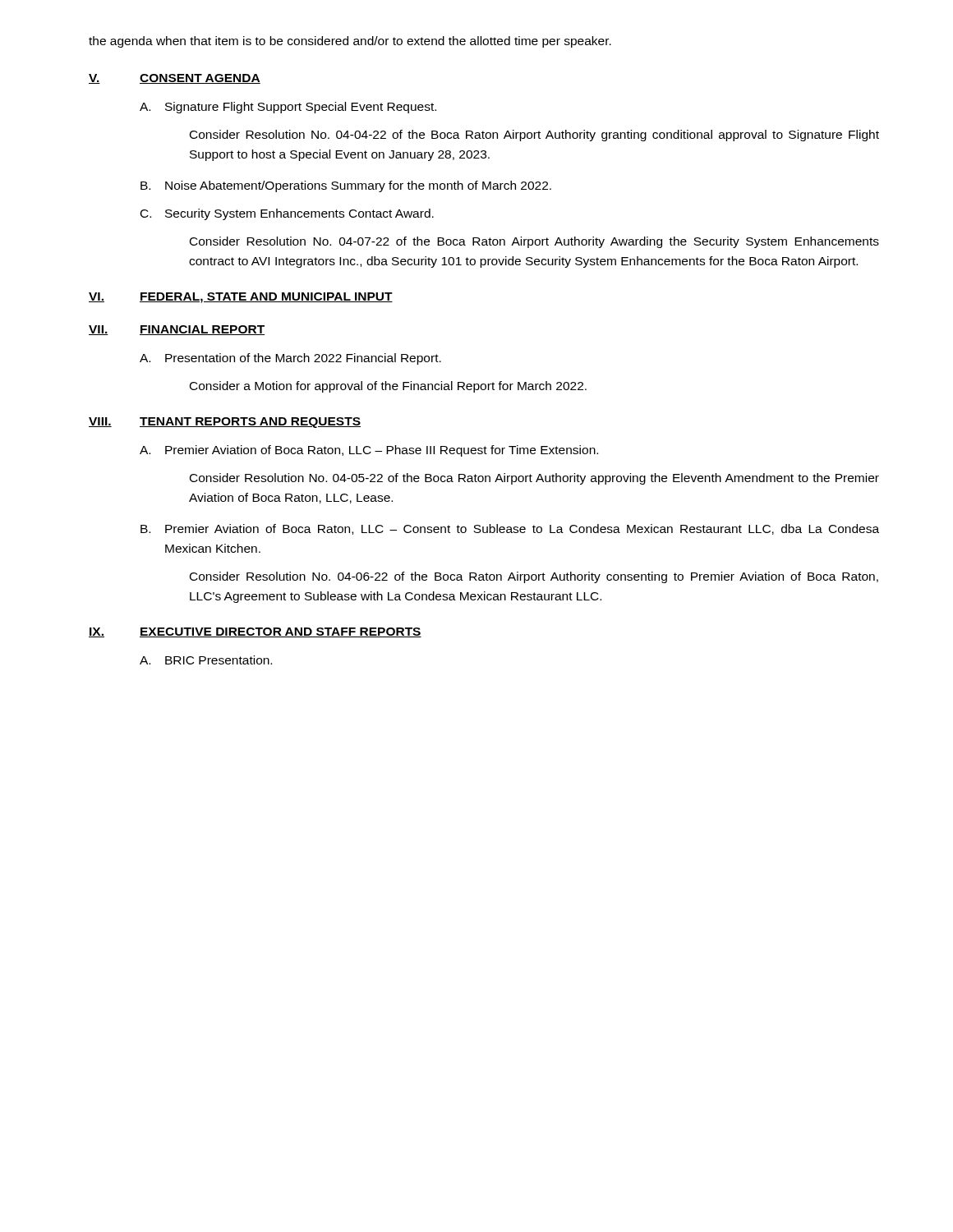The image size is (953, 1232).
Task: Locate the block of text that opens with "Consider Resolution No. 04-04-22 of the Boca Raton"
Action: (x=534, y=144)
